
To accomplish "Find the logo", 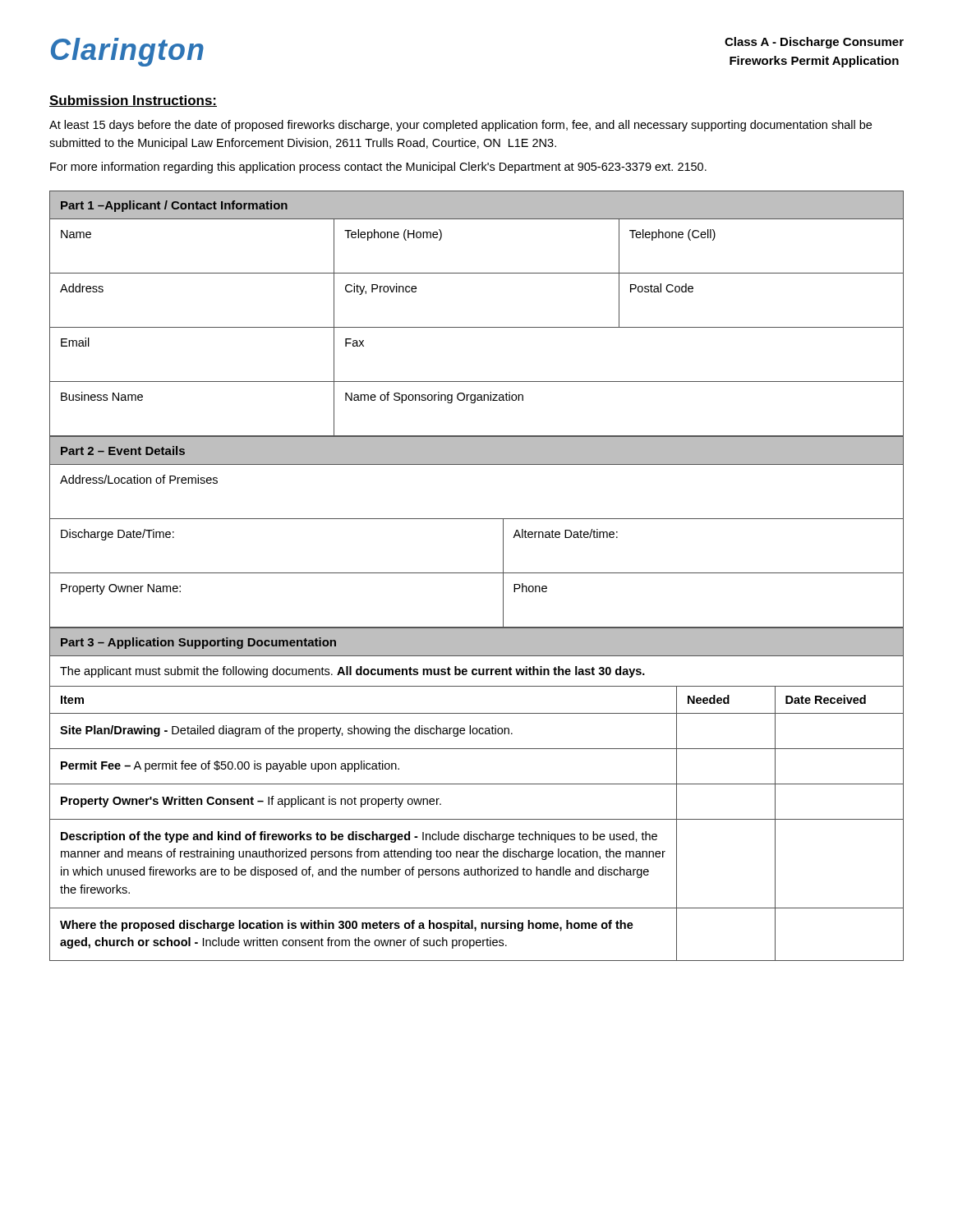I will pyautogui.click(x=127, y=50).
